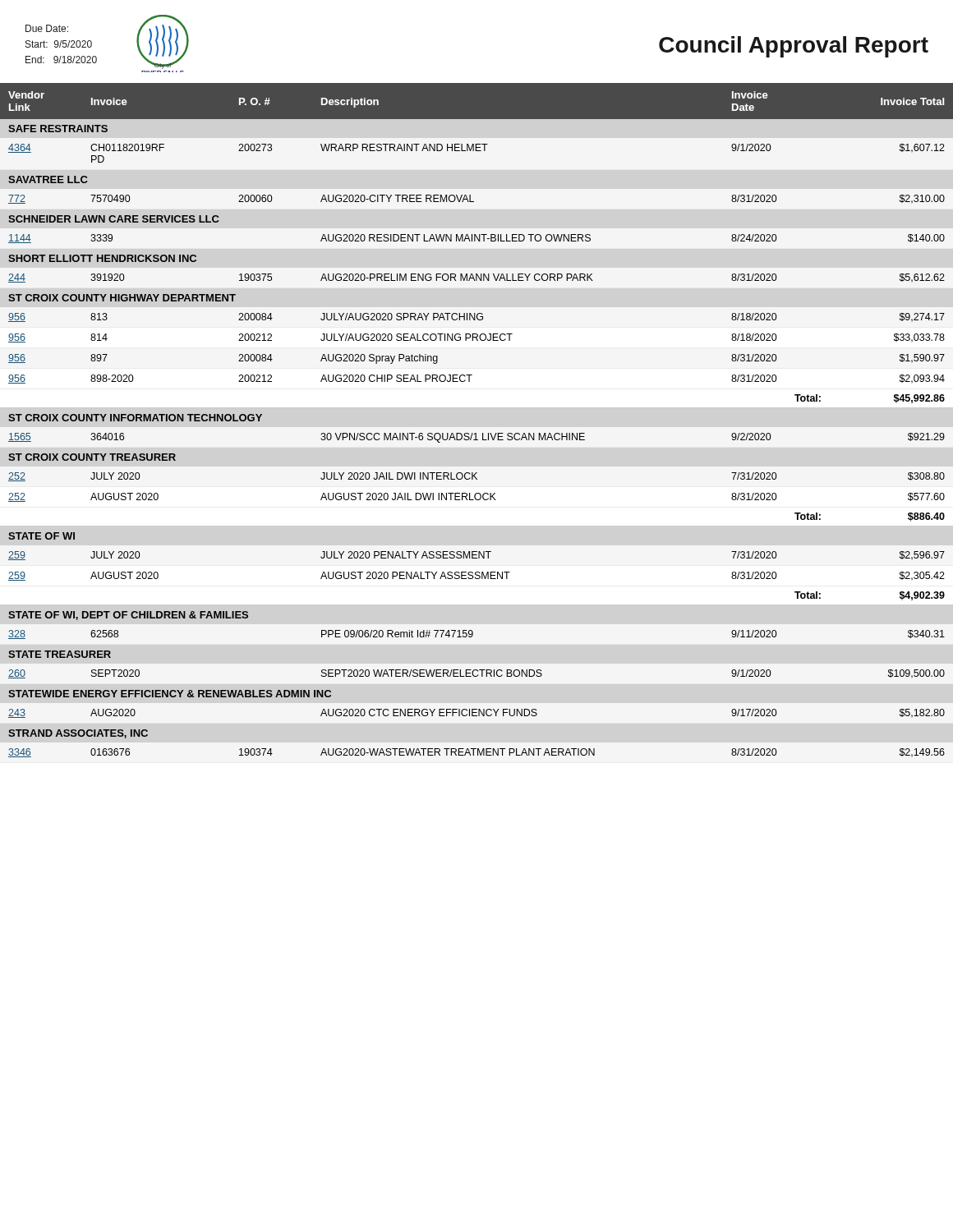
Task: Select the text block starting "Council Approval Report"
Action: point(793,44)
